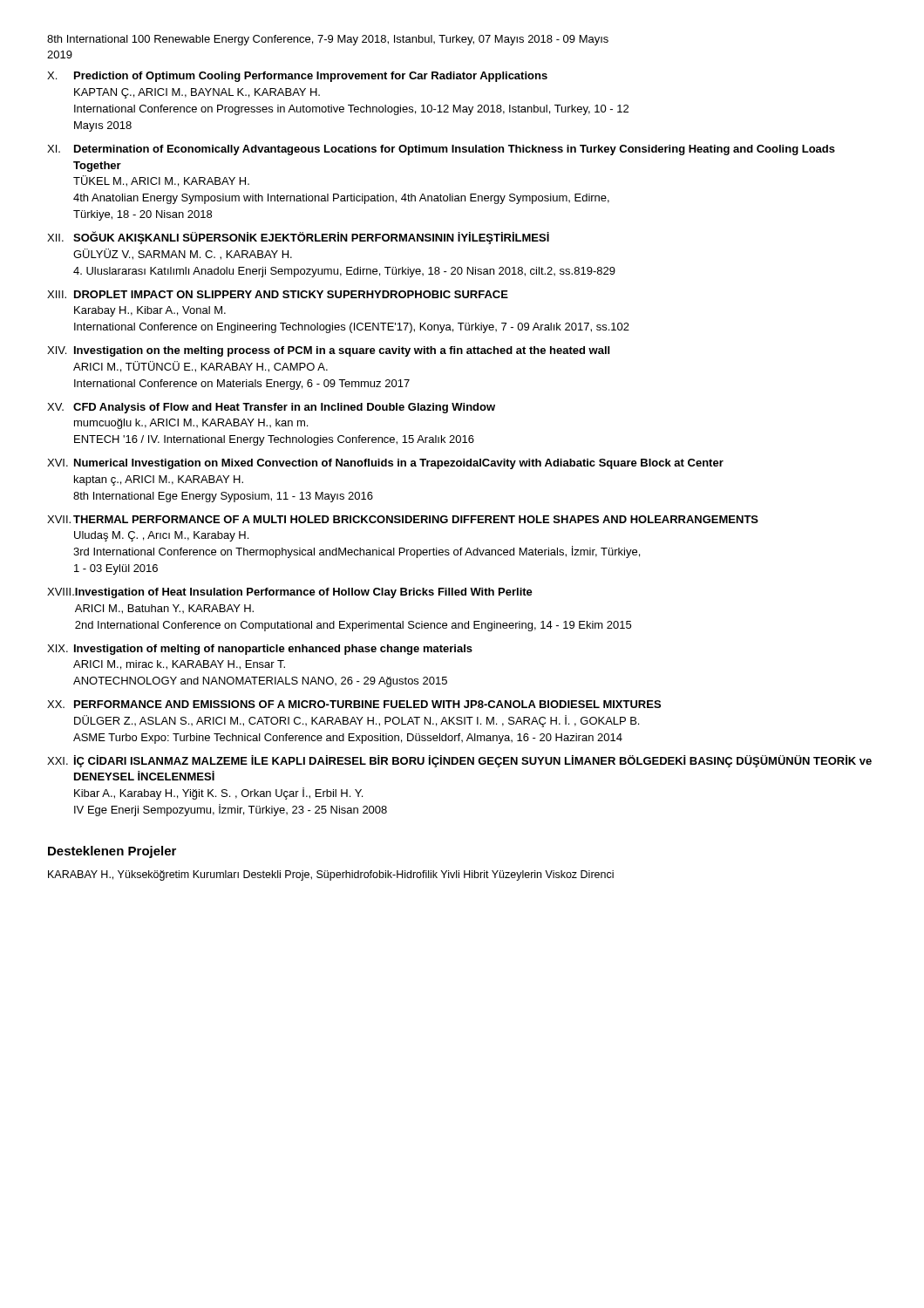Screen dimensions: 1308x924
Task: Locate the list item containing "X. Prediction of Optimum Cooling Performance Improvement"
Action: tap(462, 101)
